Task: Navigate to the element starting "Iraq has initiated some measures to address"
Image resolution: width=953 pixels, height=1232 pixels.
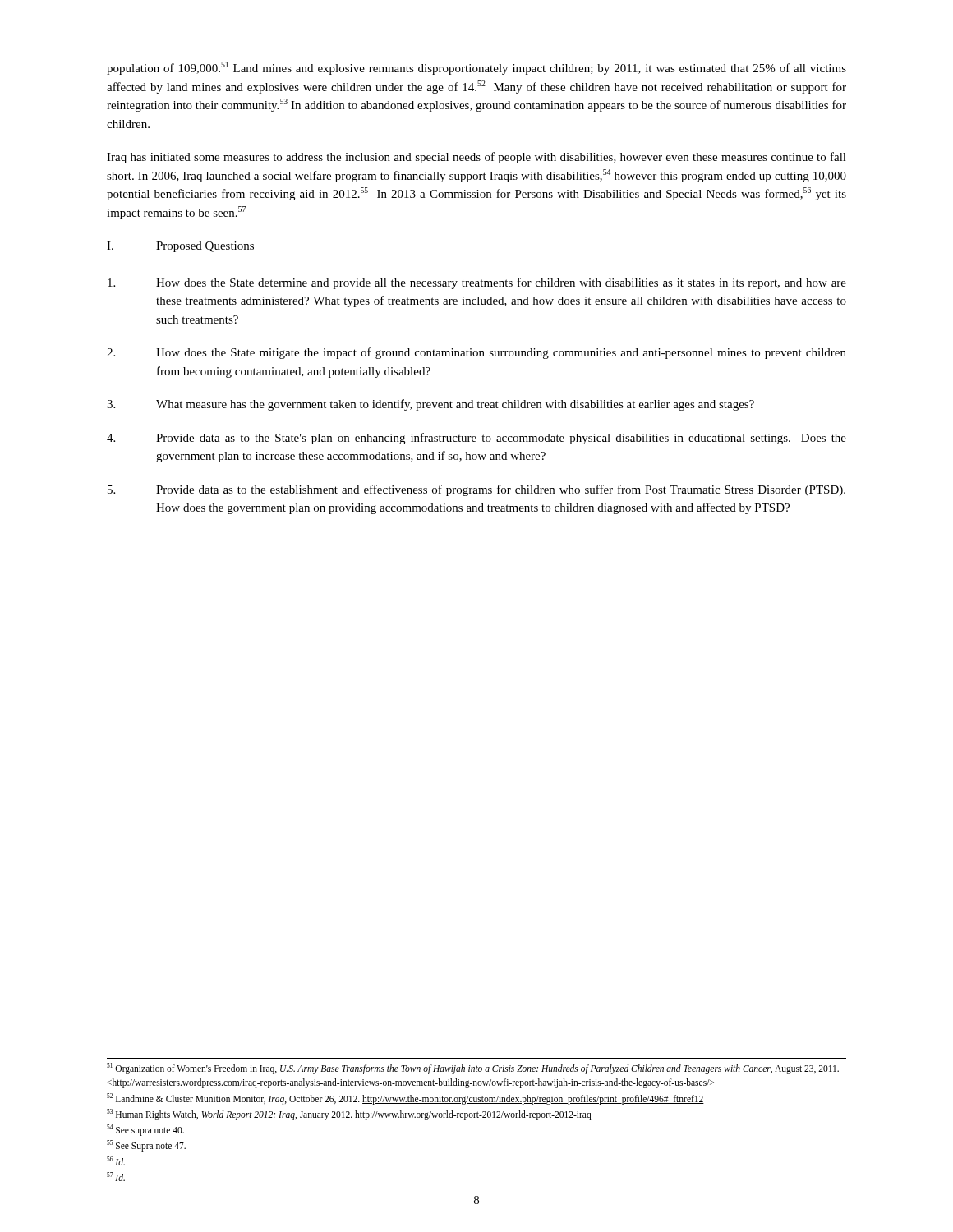Action: point(476,185)
